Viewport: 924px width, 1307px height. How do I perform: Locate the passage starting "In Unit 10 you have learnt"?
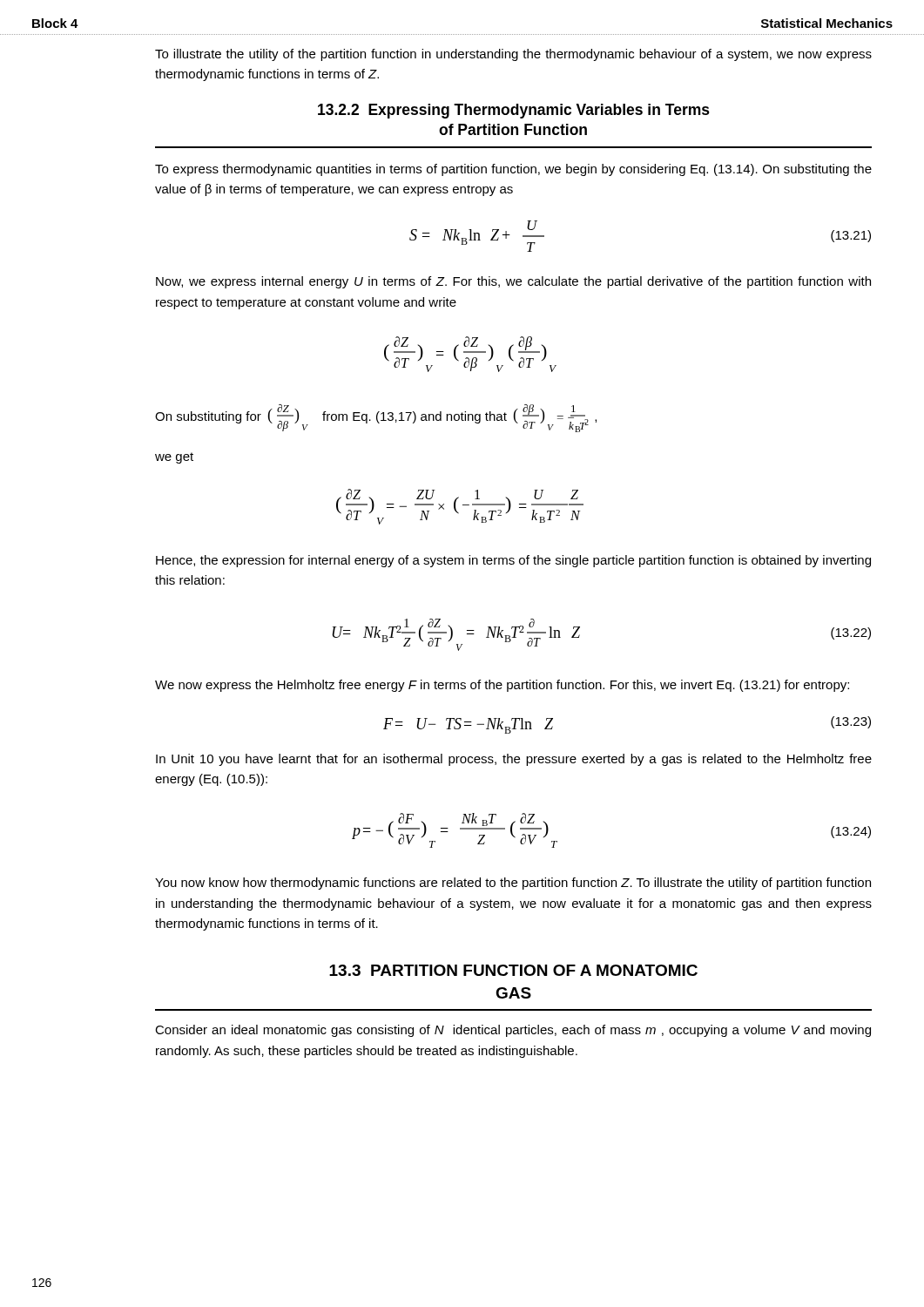(513, 769)
